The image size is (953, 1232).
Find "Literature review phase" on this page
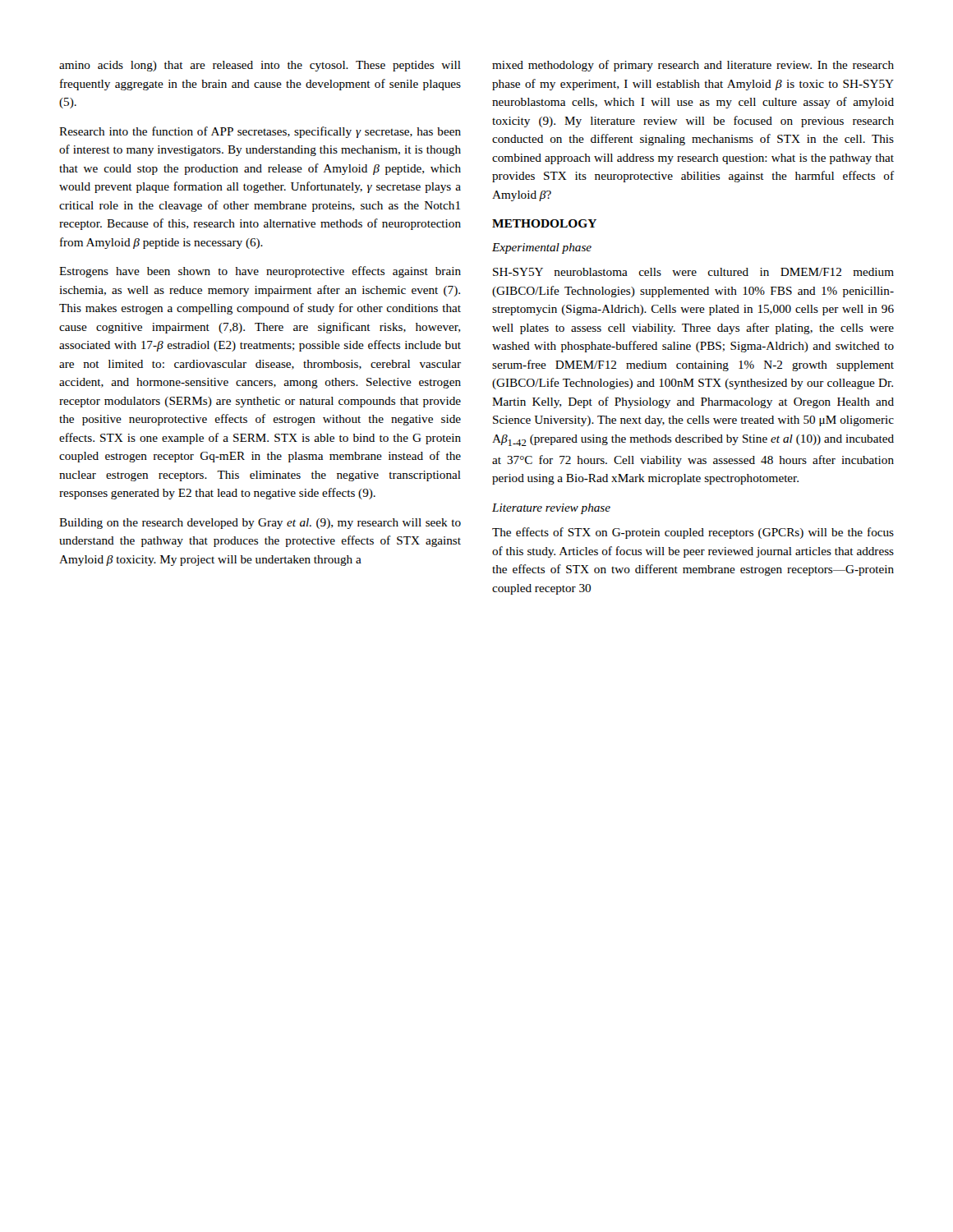(x=551, y=509)
